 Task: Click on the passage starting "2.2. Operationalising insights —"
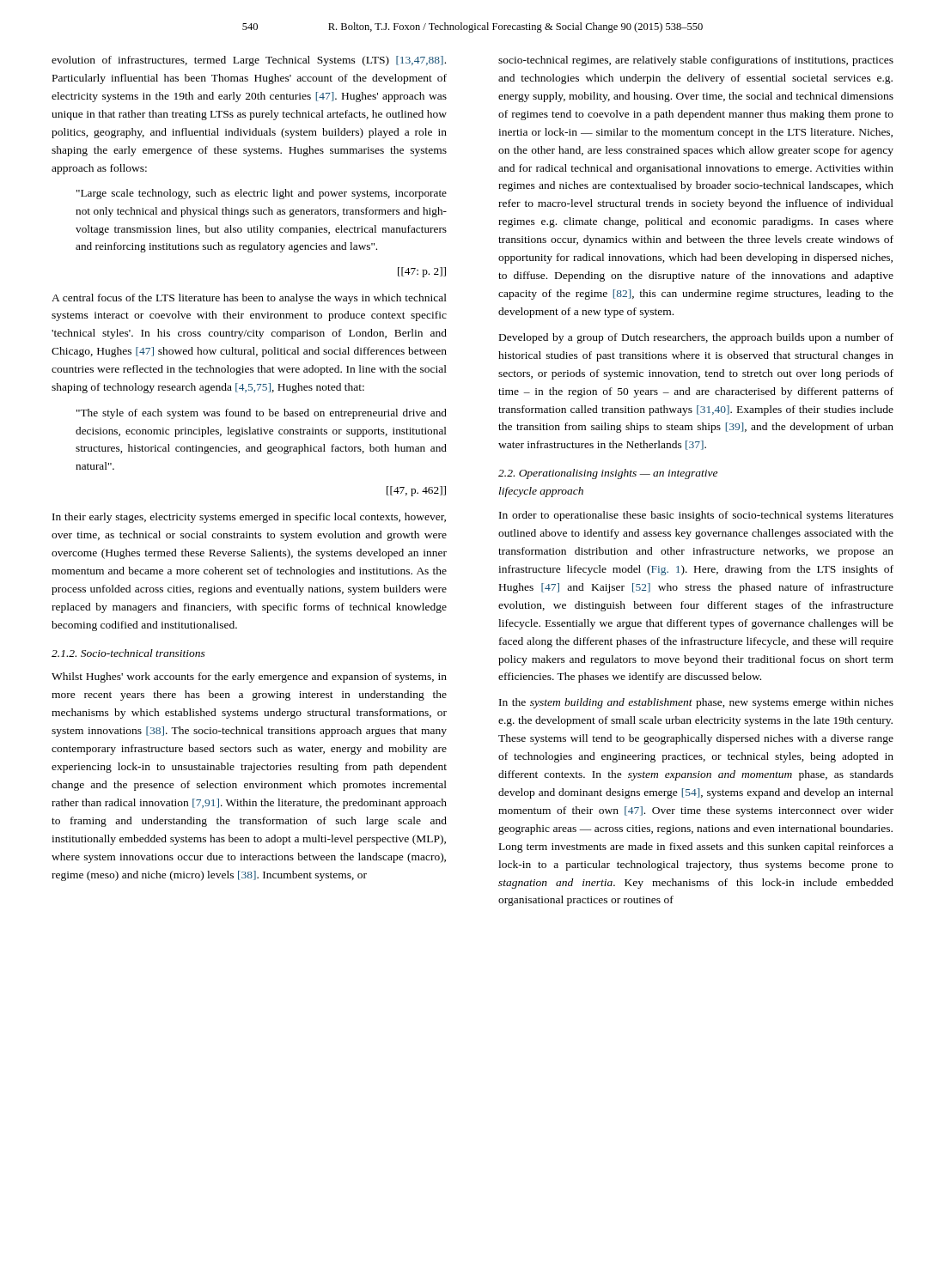(x=608, y=482)
